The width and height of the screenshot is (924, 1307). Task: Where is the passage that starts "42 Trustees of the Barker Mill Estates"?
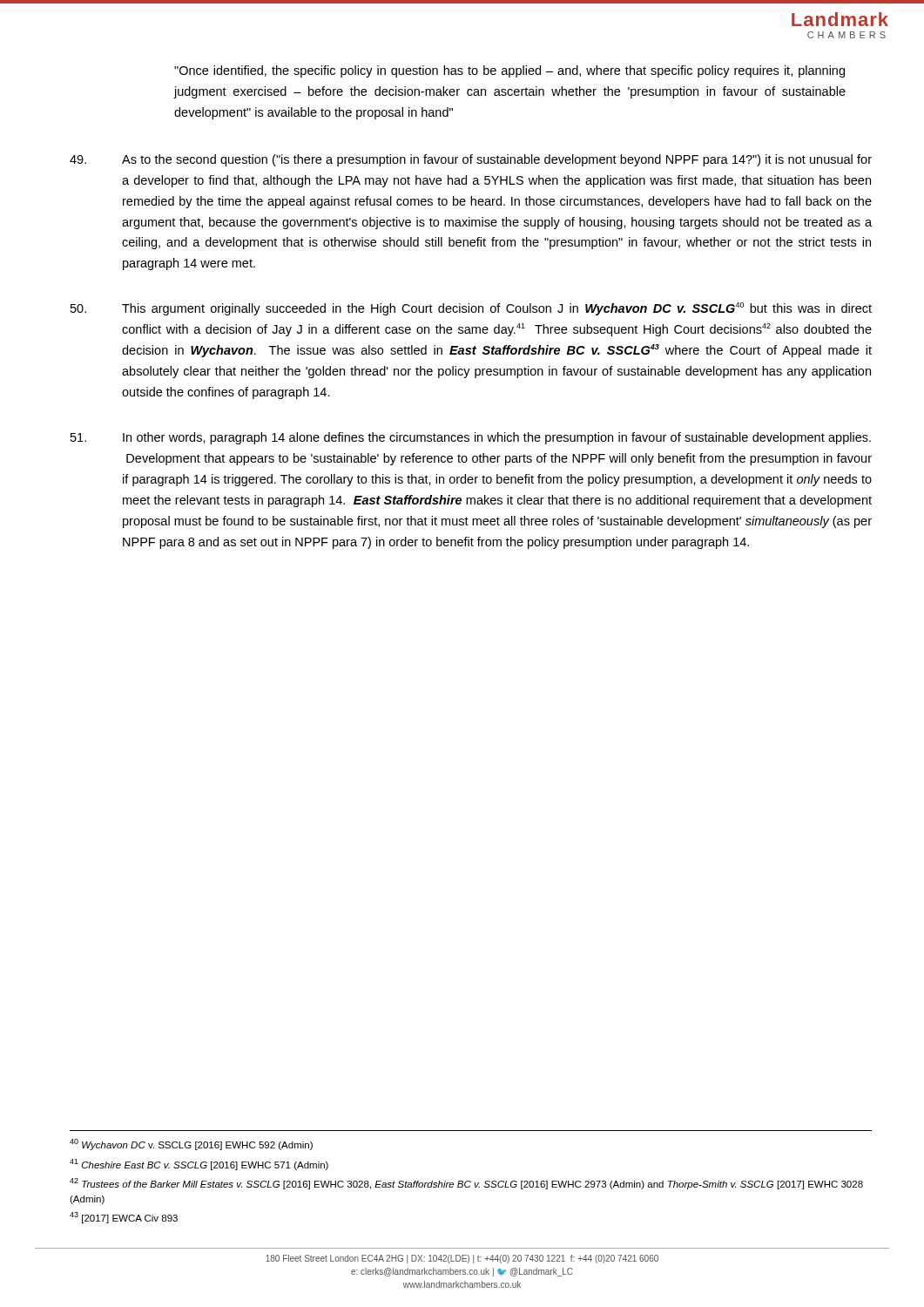(466, 1190)
